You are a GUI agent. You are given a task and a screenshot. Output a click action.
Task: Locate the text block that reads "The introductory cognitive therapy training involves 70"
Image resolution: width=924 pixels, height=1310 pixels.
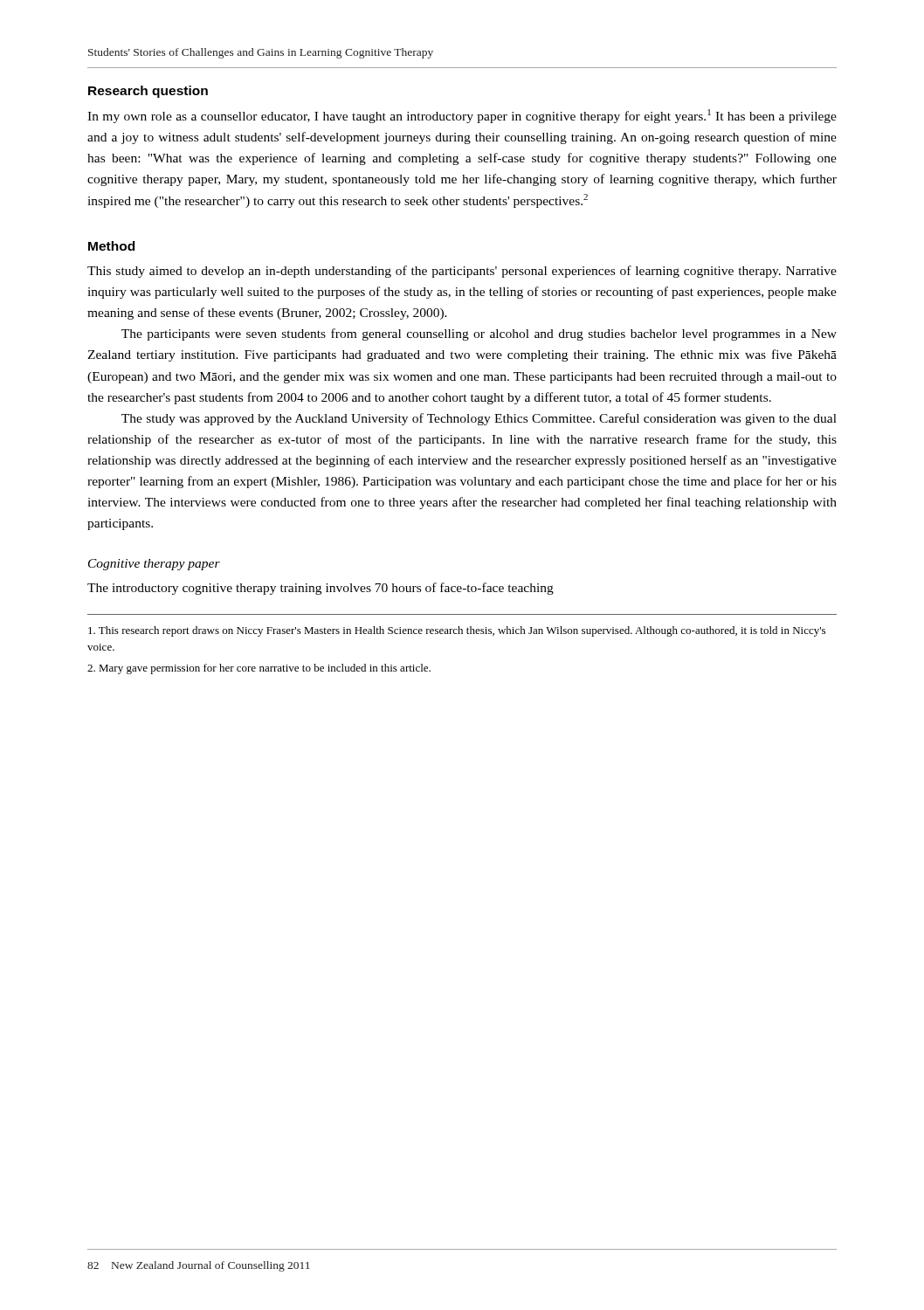[462, 587]
